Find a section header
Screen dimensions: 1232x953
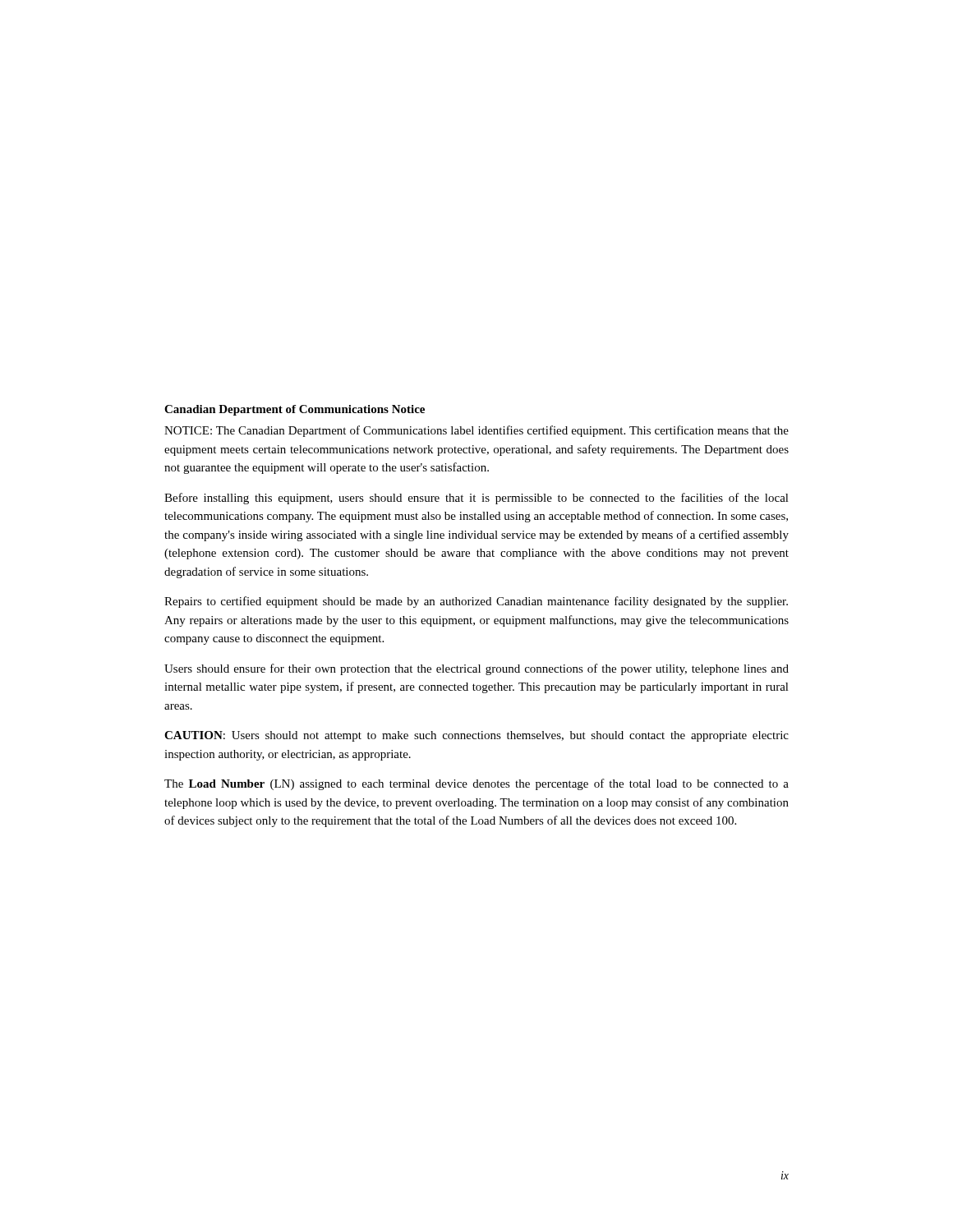[295, 409]
